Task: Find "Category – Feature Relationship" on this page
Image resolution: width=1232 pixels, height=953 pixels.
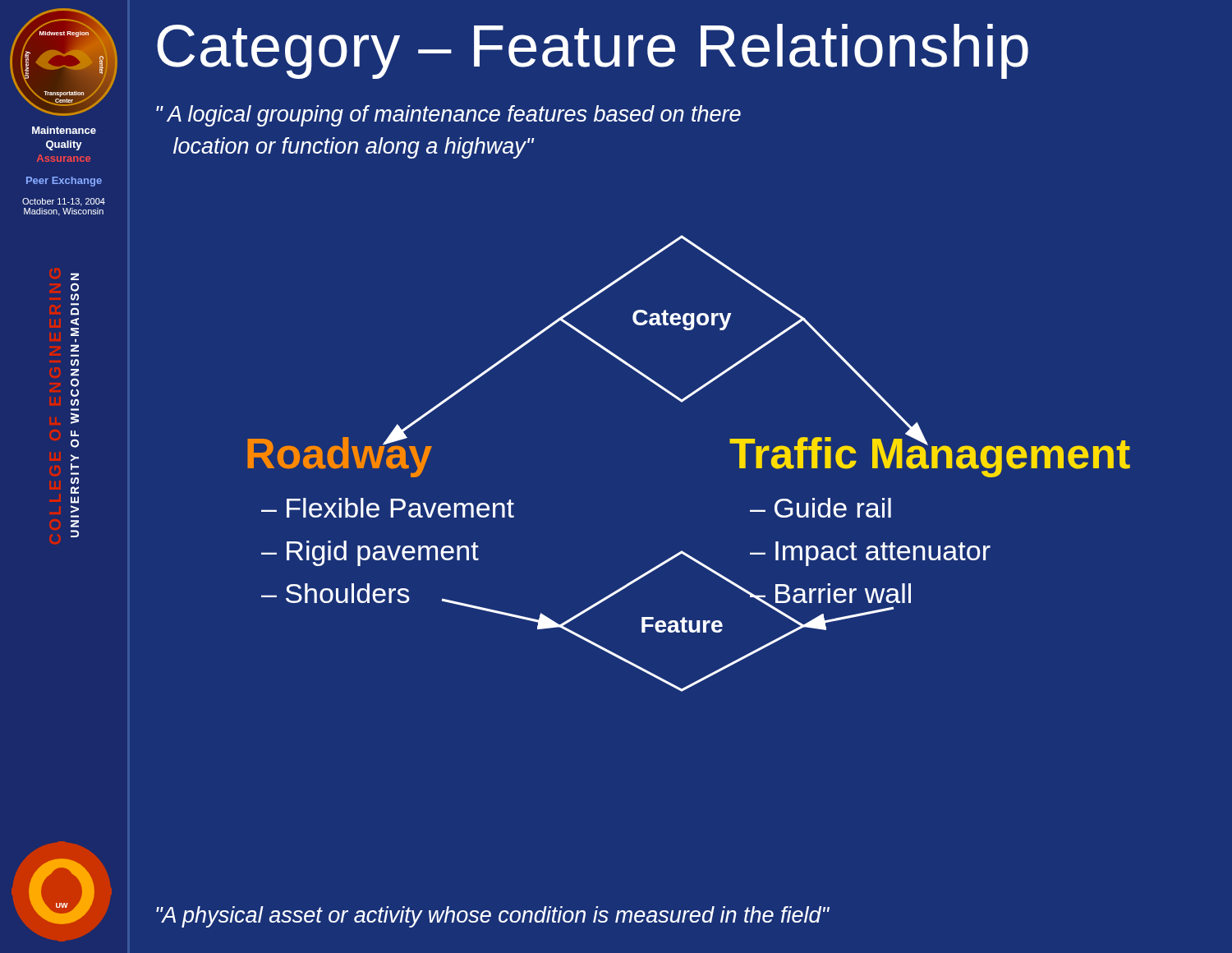Action: click(x=593, y=46)
